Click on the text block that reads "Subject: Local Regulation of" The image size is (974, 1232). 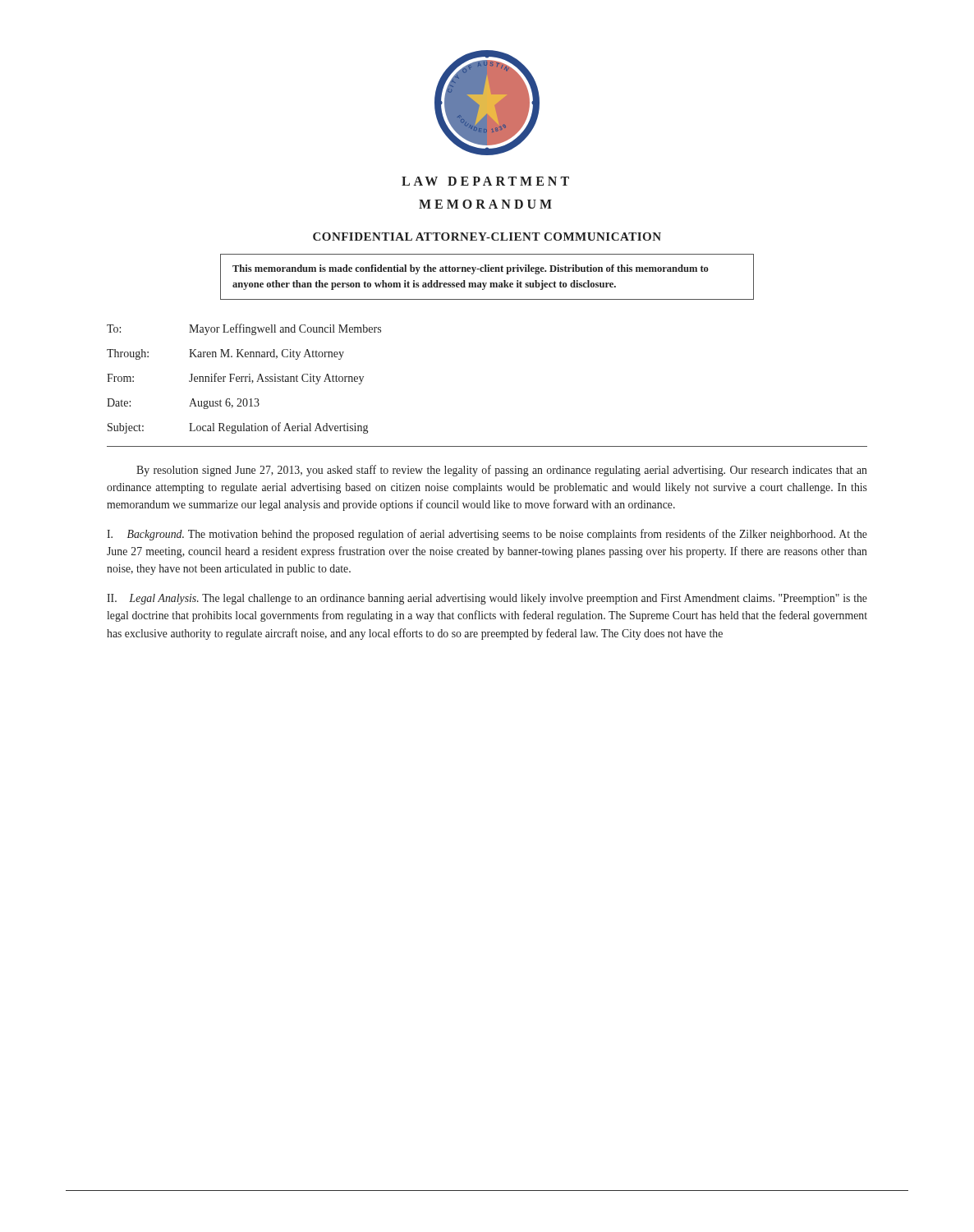[238, 428]
